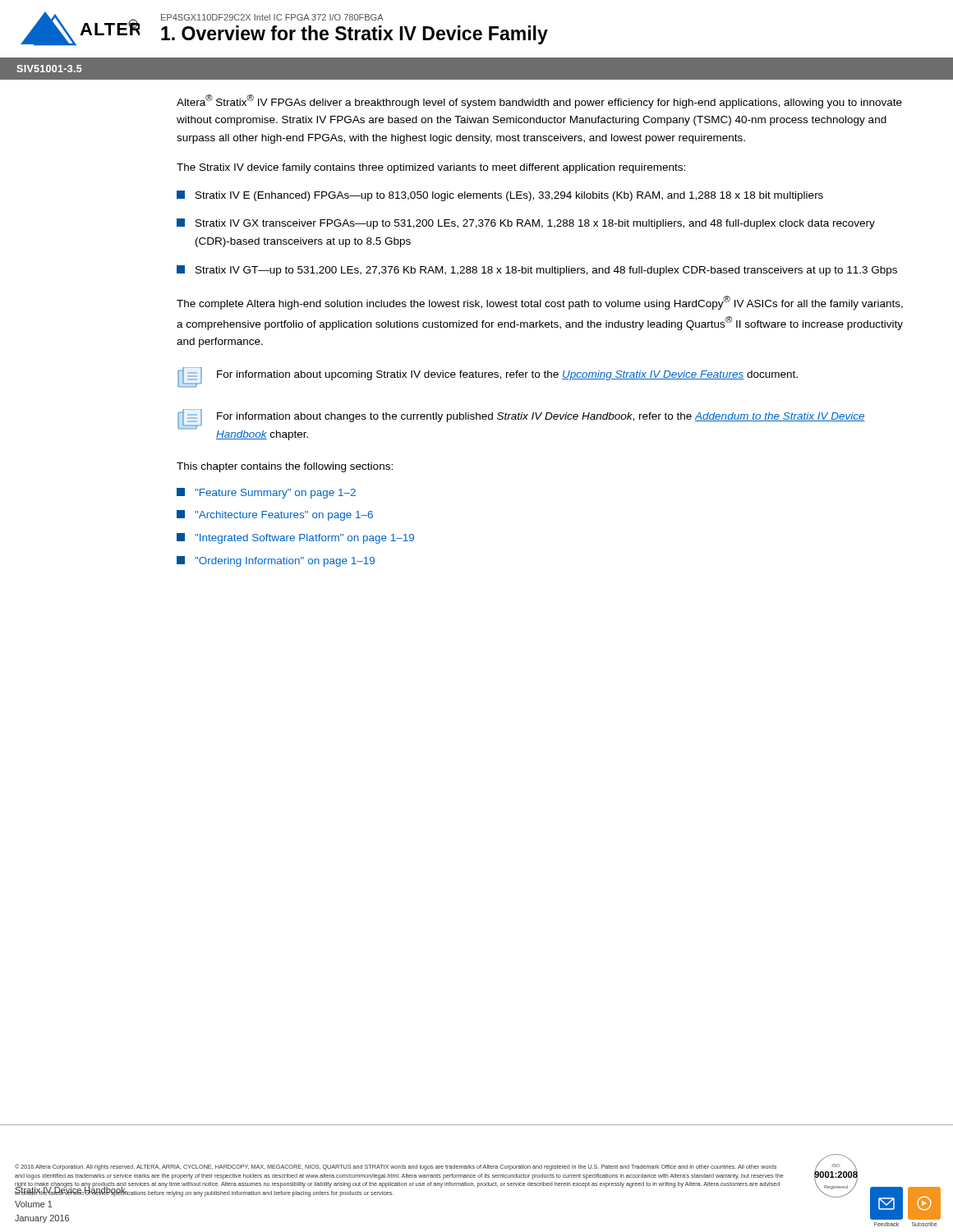Locate the text block that says "Altera® Stratix® IV FPGAs deliver a breakthrough level"
This screenshot has height=1232, width=953.
point(539,118)
